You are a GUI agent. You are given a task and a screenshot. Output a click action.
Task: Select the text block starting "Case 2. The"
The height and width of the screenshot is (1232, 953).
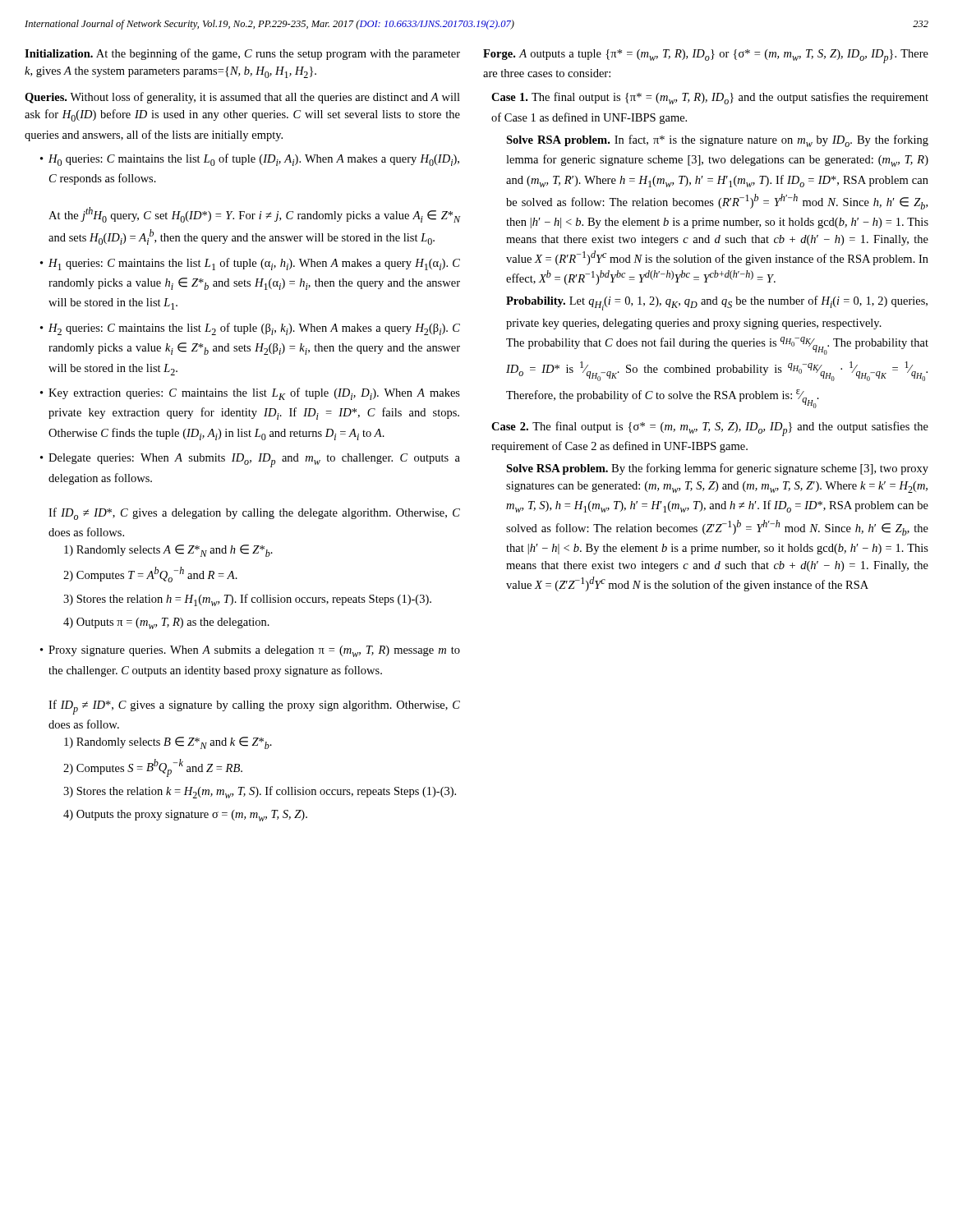(710, 506)
